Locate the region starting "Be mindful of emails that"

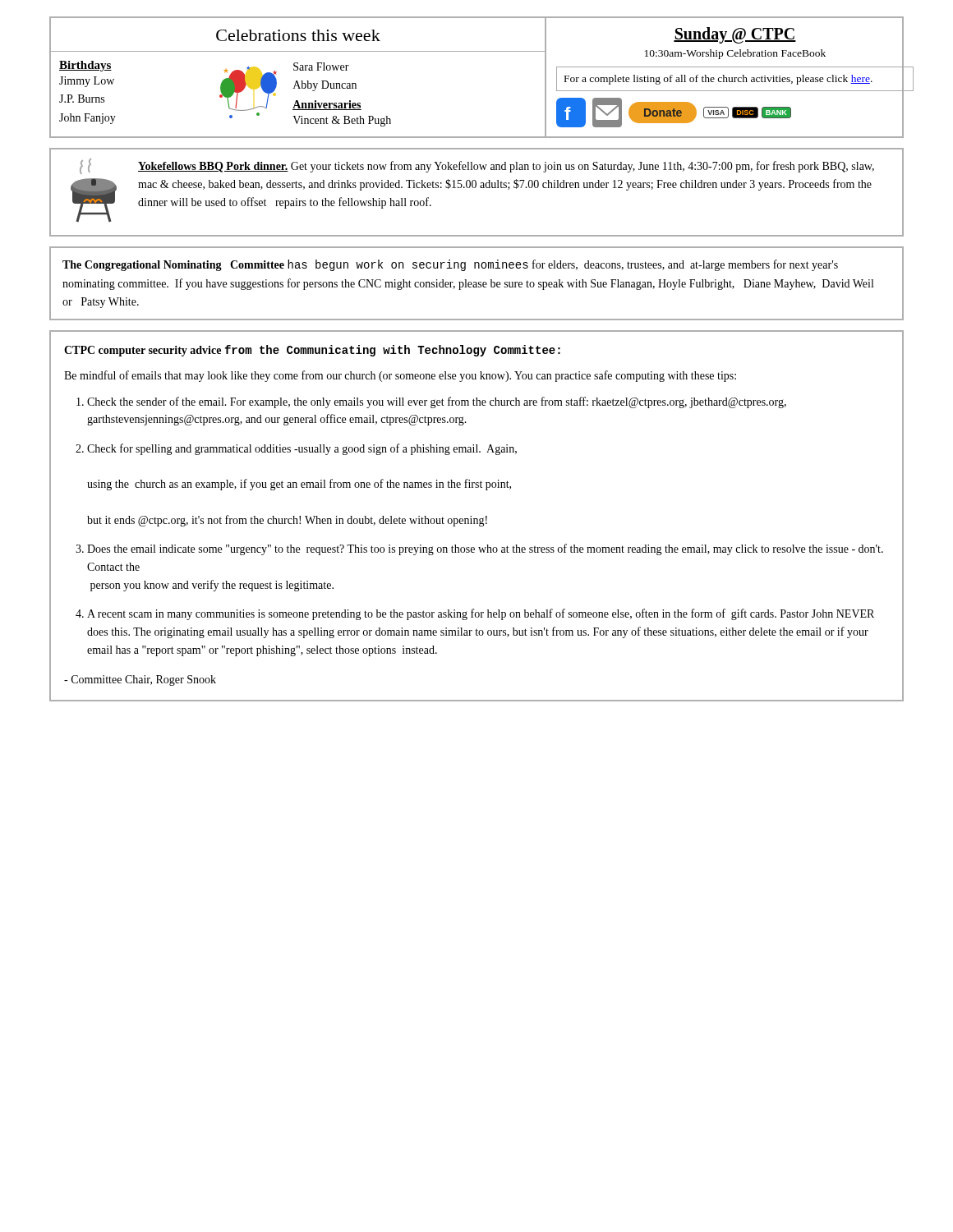click(x=401, y=376)
